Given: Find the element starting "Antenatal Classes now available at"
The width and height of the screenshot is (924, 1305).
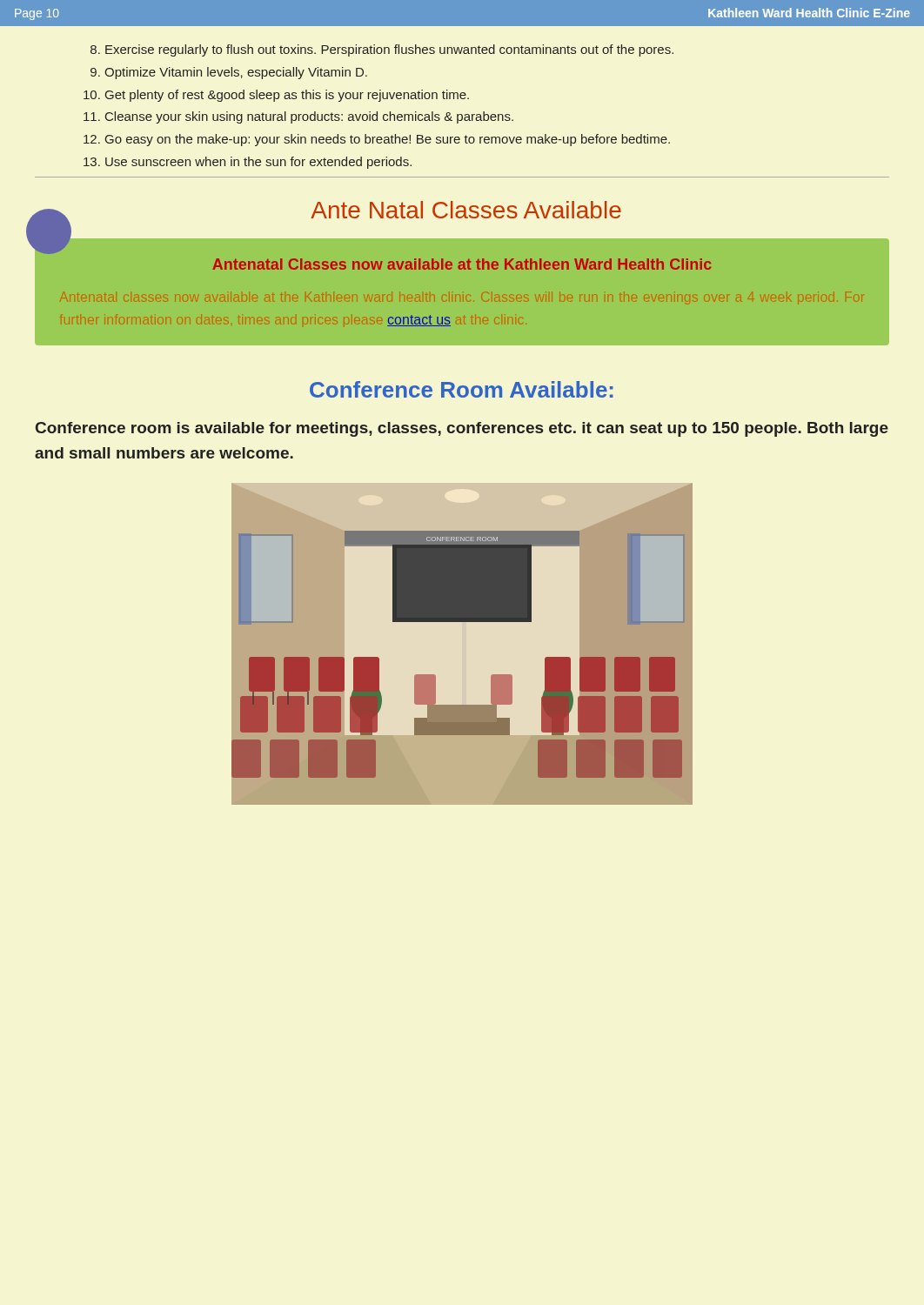Looking at the screenshot, I should 462,264.
